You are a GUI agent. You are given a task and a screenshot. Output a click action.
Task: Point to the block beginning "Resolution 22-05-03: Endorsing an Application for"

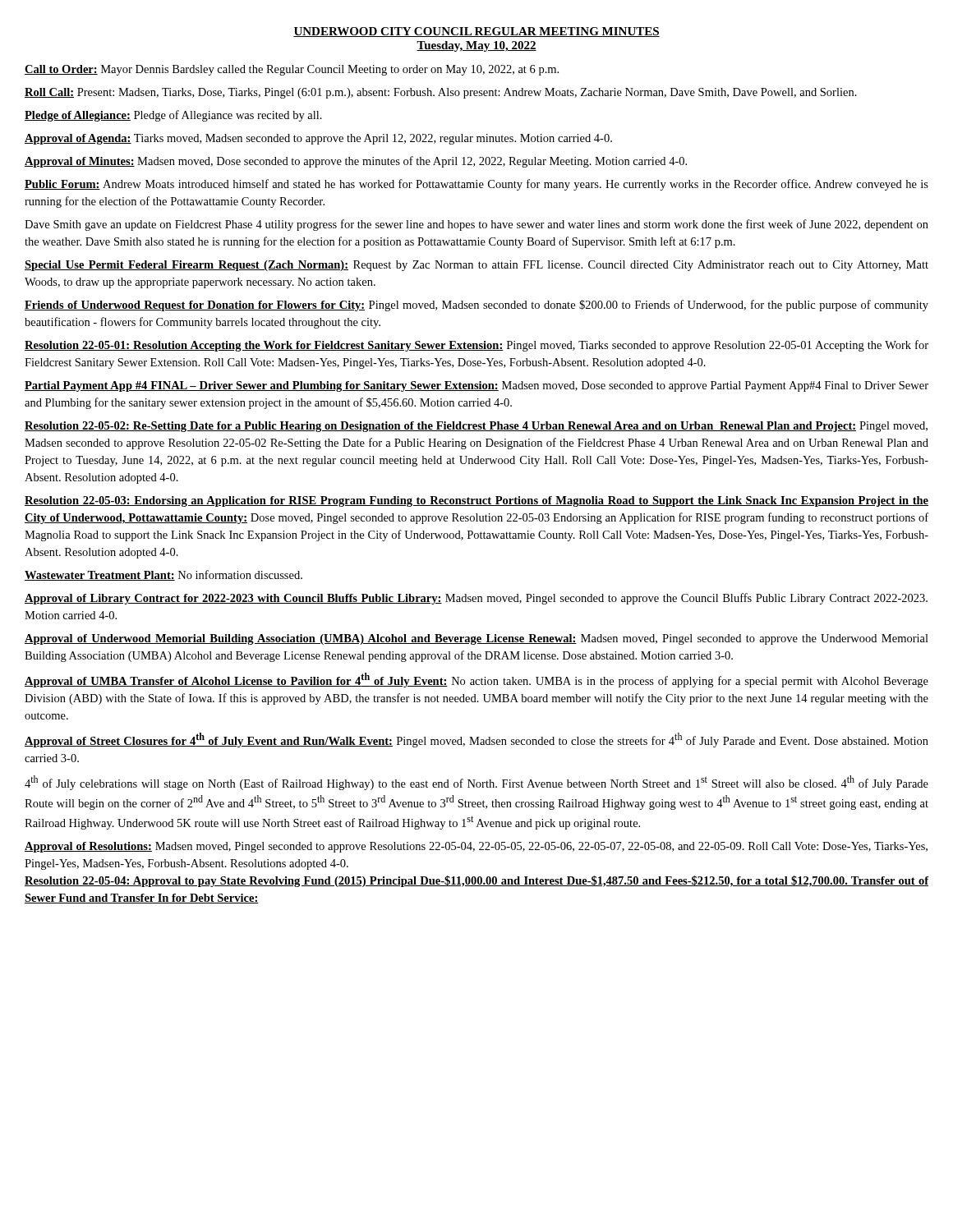[x=476, y=526]
